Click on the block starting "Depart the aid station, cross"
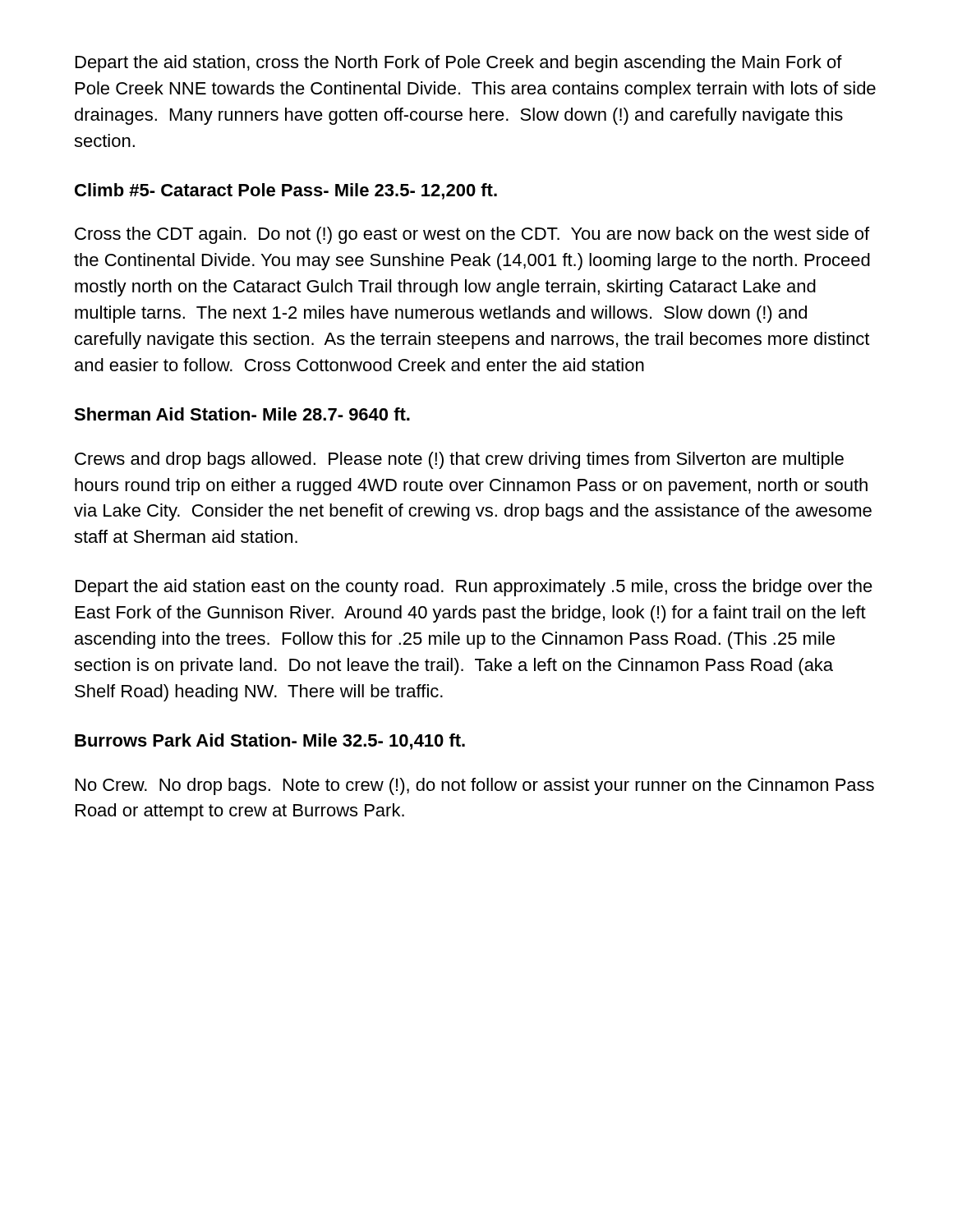953x1232 pixels. (475, 101)
